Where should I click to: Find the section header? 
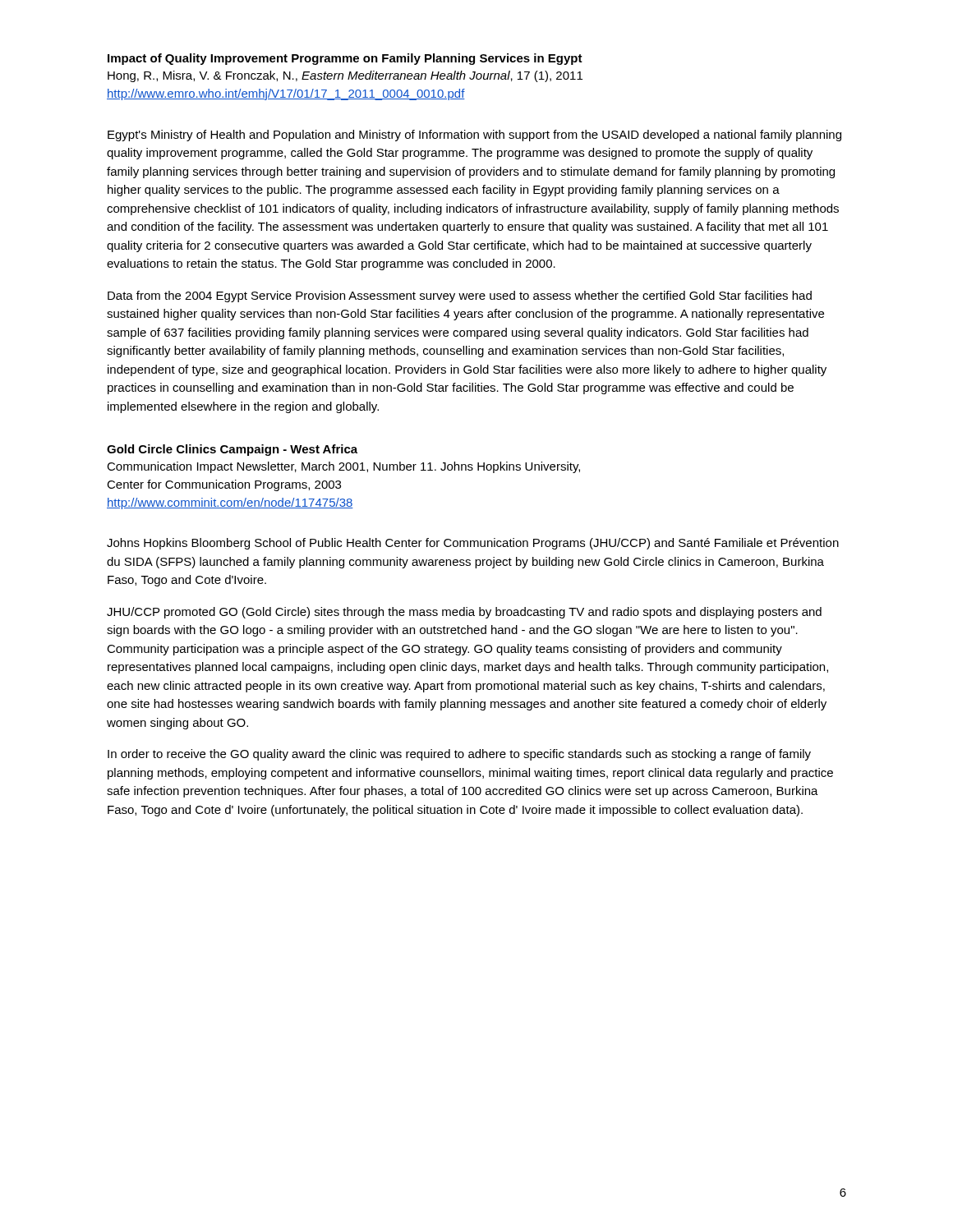click(232, 449)
